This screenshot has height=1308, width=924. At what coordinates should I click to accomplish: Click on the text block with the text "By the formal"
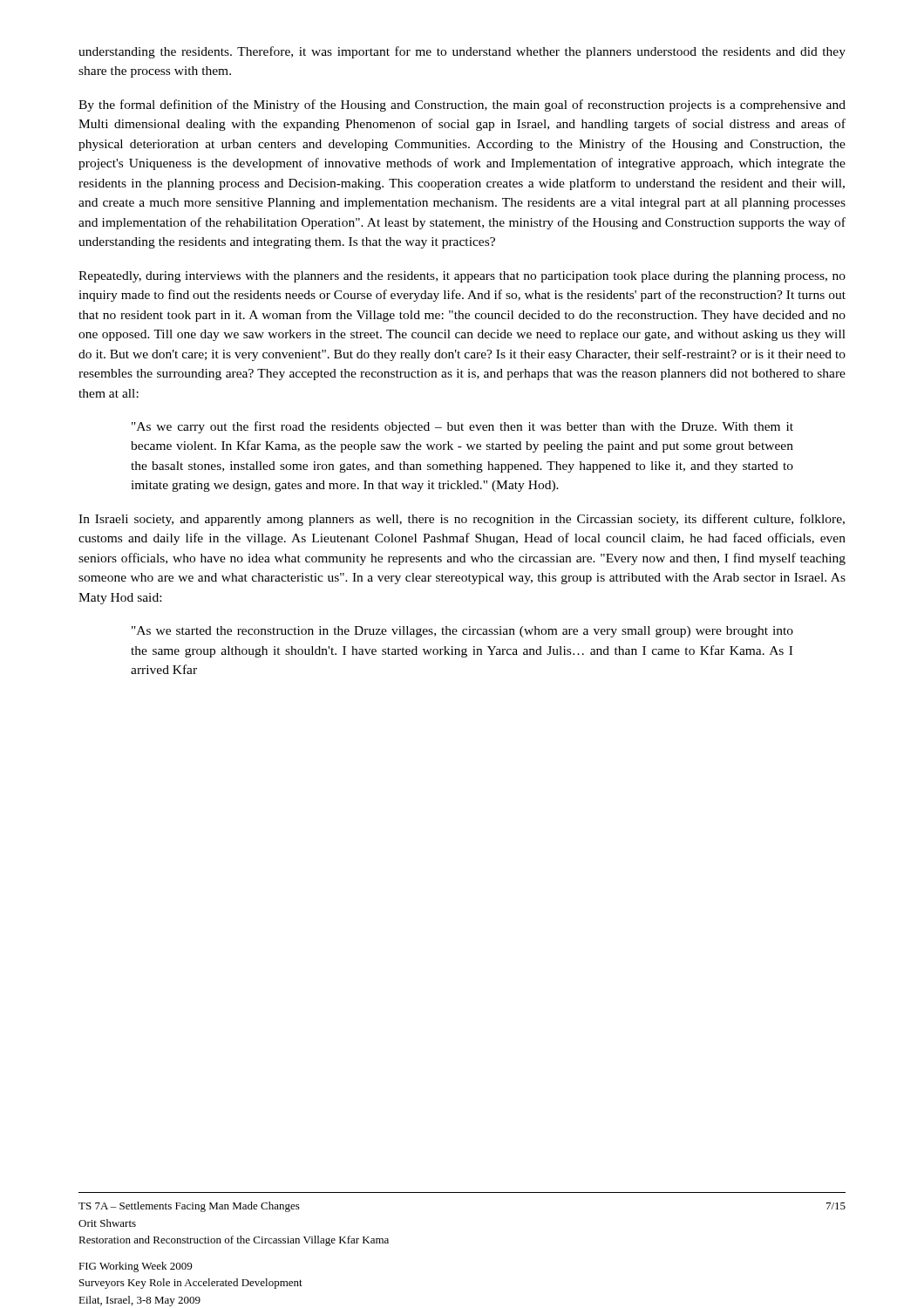pos(462,173)
